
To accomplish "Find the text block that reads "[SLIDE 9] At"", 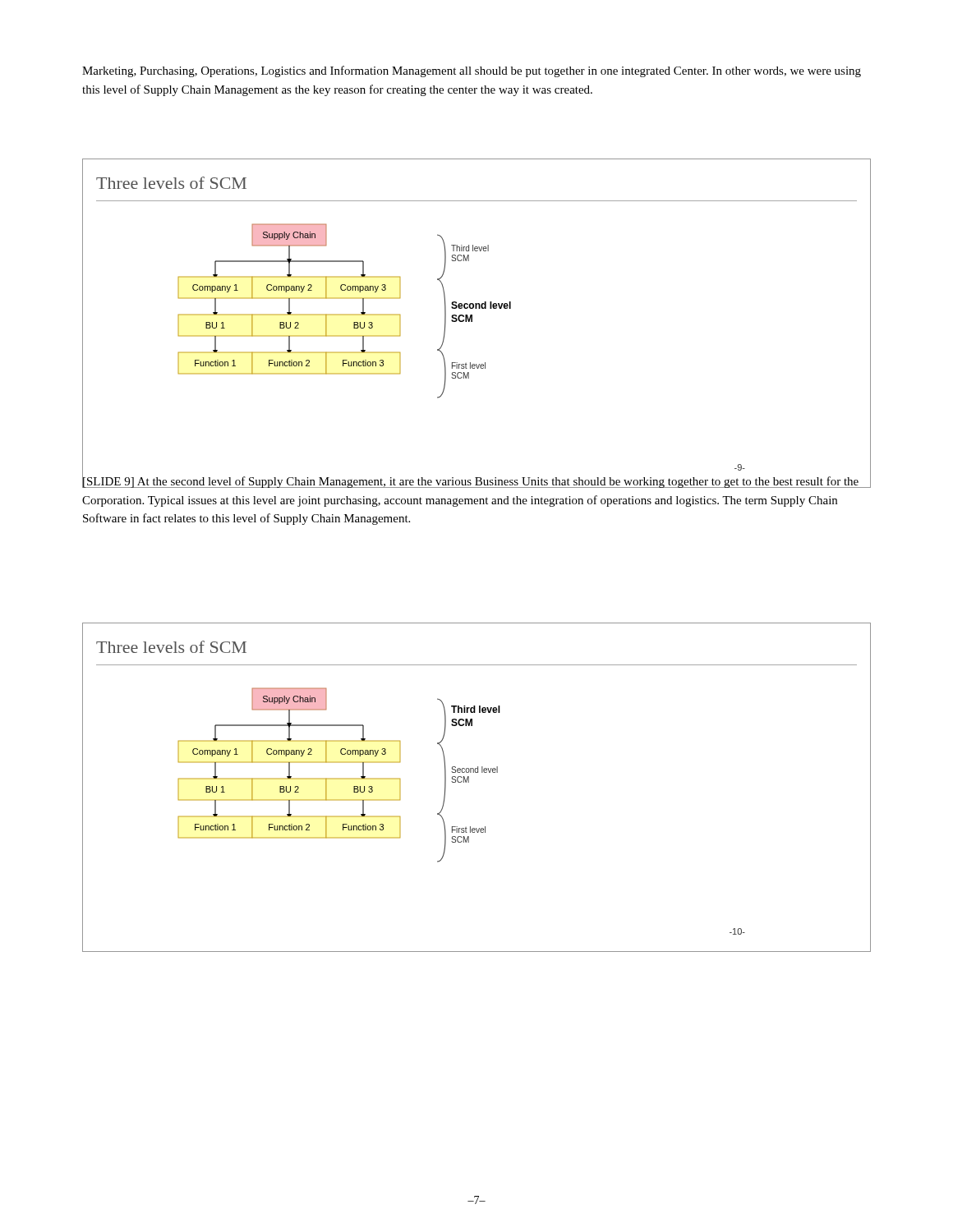I will (476, 500).
